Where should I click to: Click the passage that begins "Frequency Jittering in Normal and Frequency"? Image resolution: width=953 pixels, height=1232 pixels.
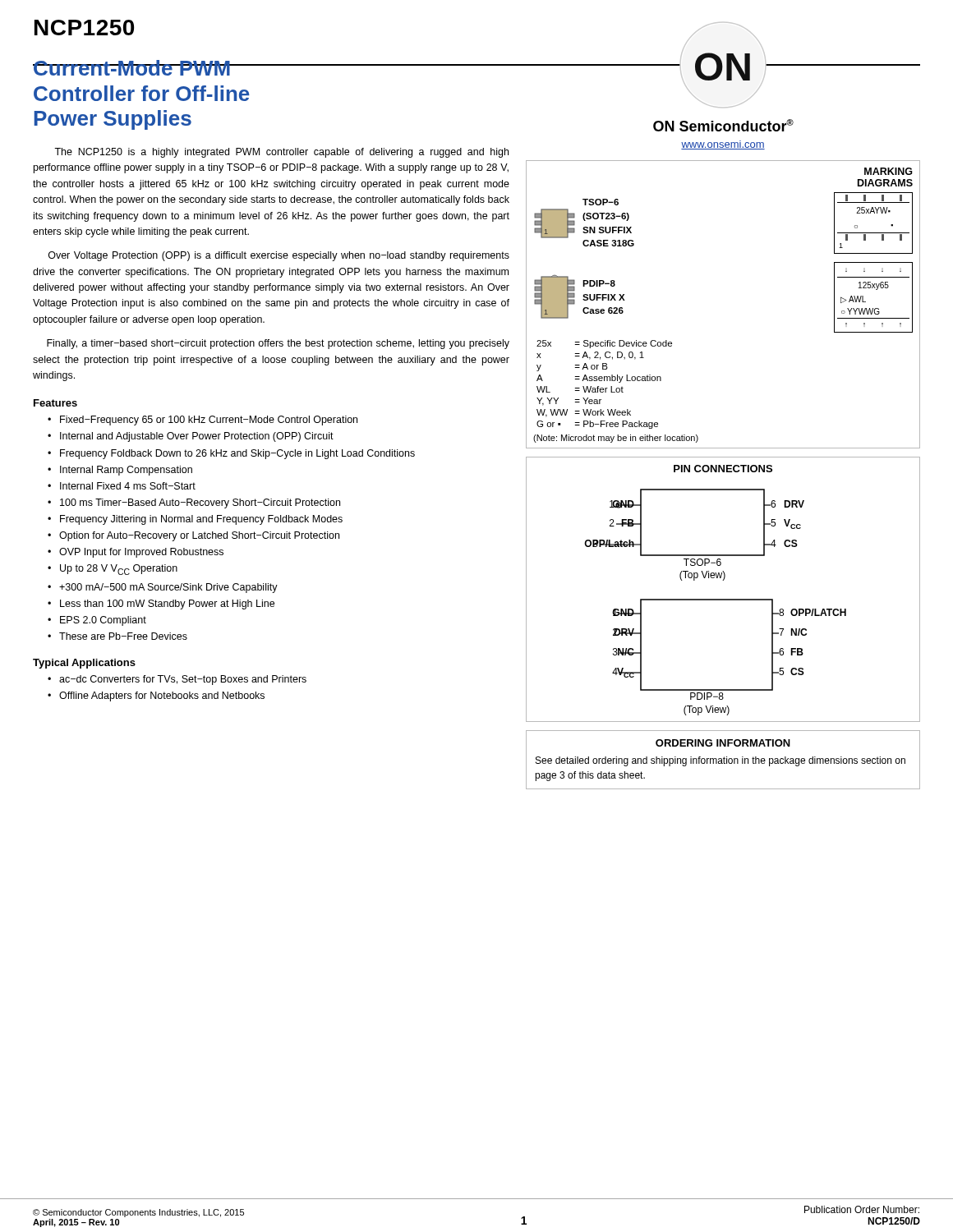(201, 519)
